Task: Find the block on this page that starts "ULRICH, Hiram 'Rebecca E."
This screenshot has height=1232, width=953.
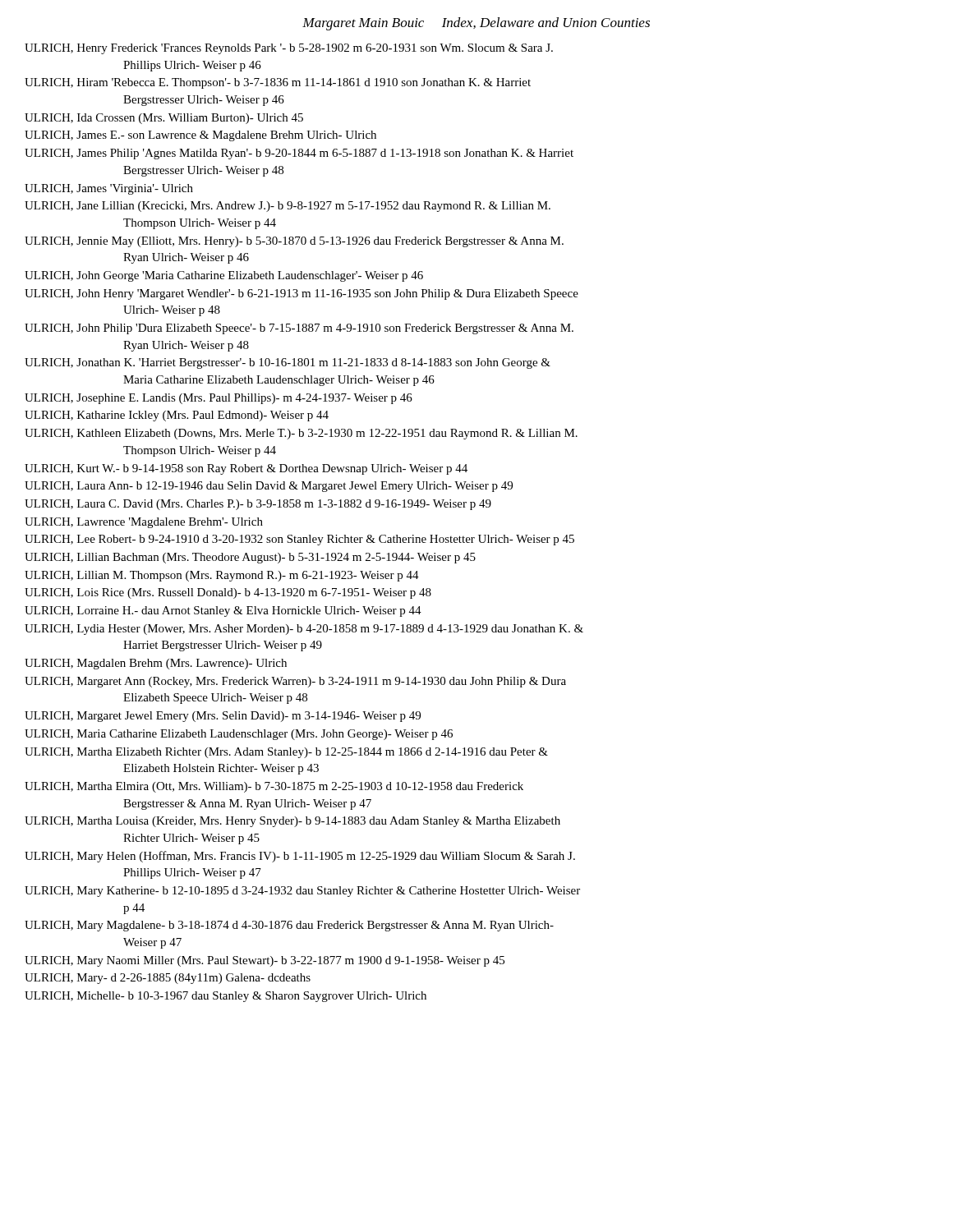Action: tap(476, 92)
